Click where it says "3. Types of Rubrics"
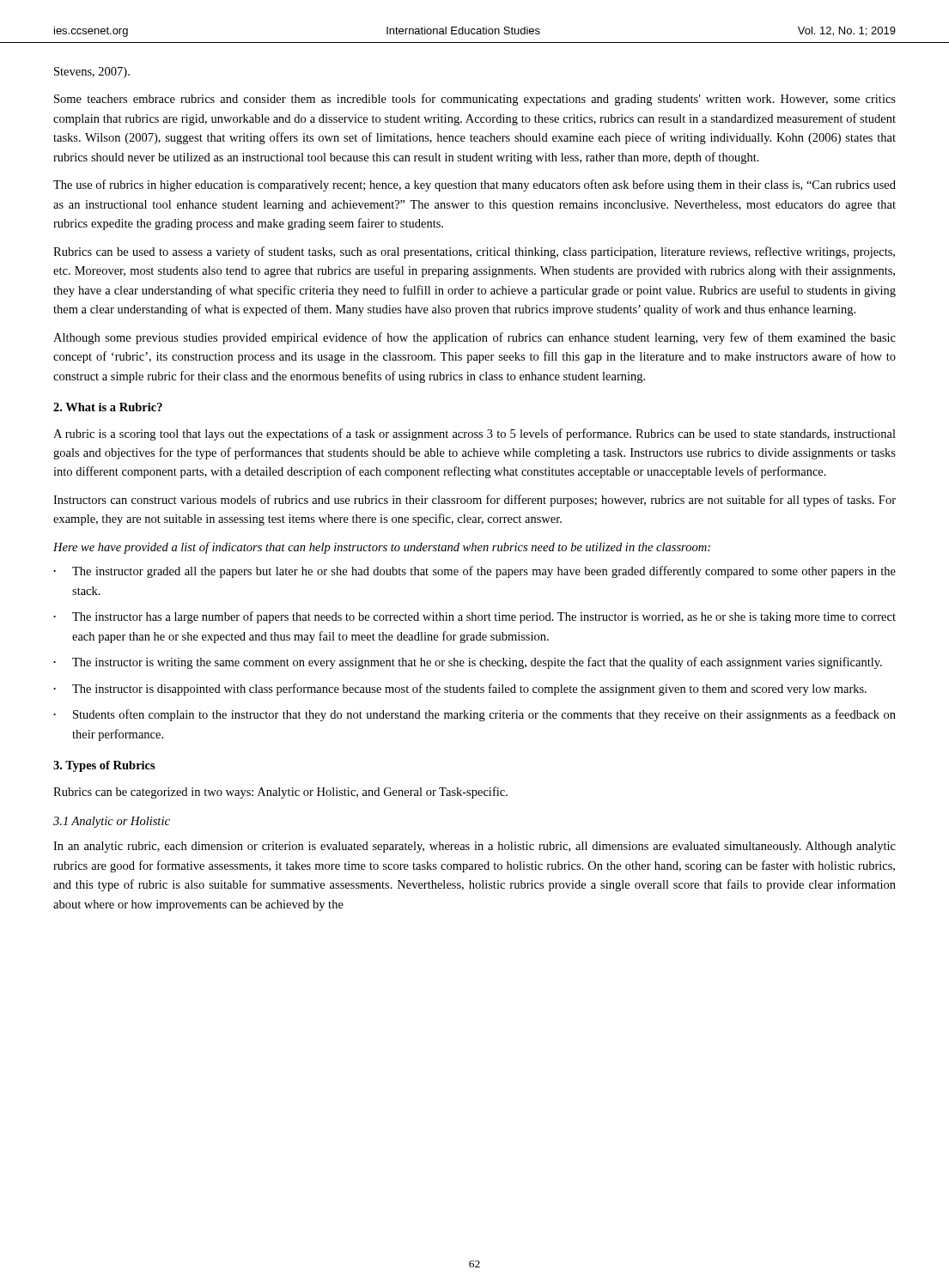The image size is (949, 1288). pos(104,766)
